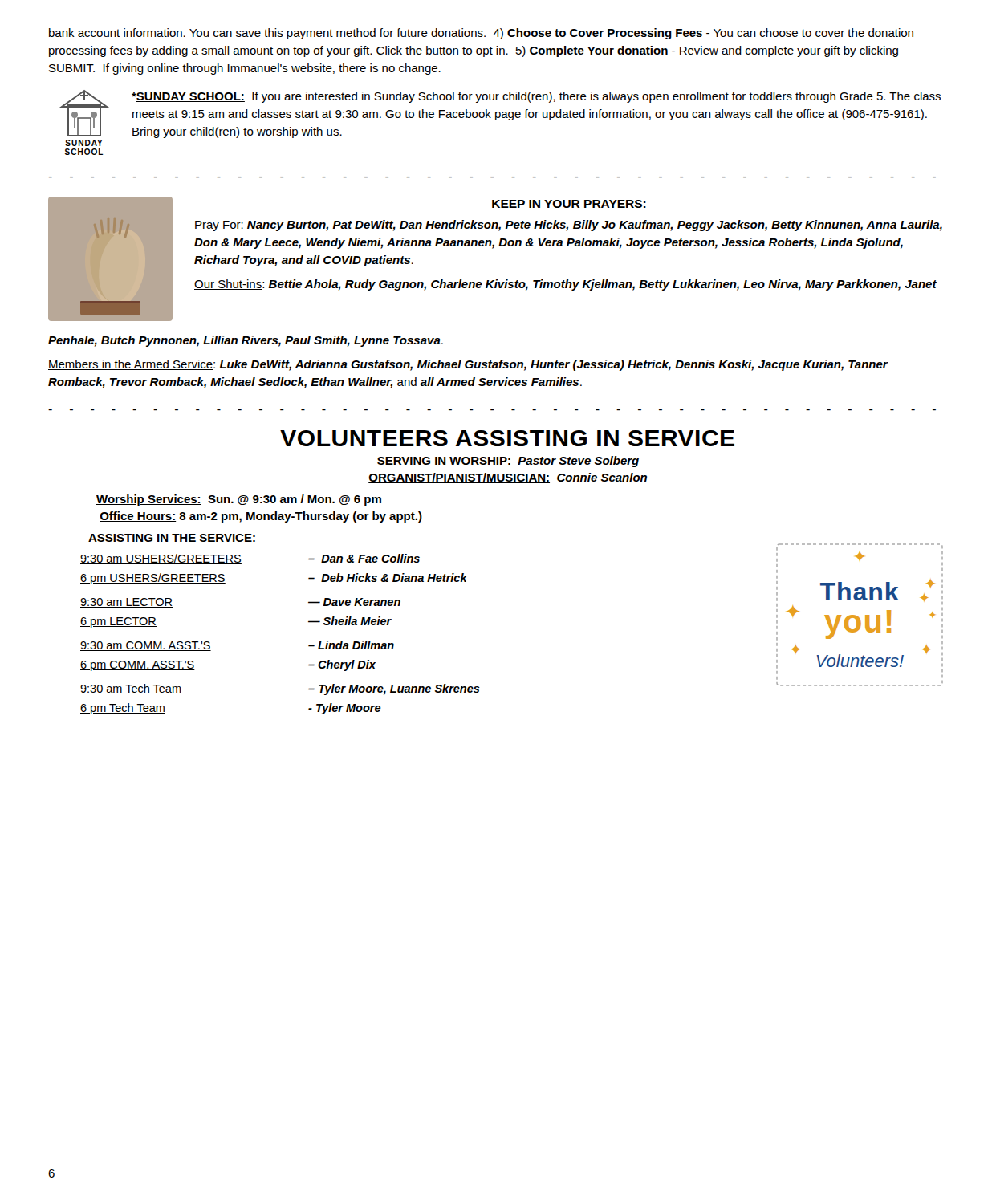This screenshot has width=992, height=1204.
Task: Find the list item that says "6 pm LECTOR"
Action: click(124, 622)
